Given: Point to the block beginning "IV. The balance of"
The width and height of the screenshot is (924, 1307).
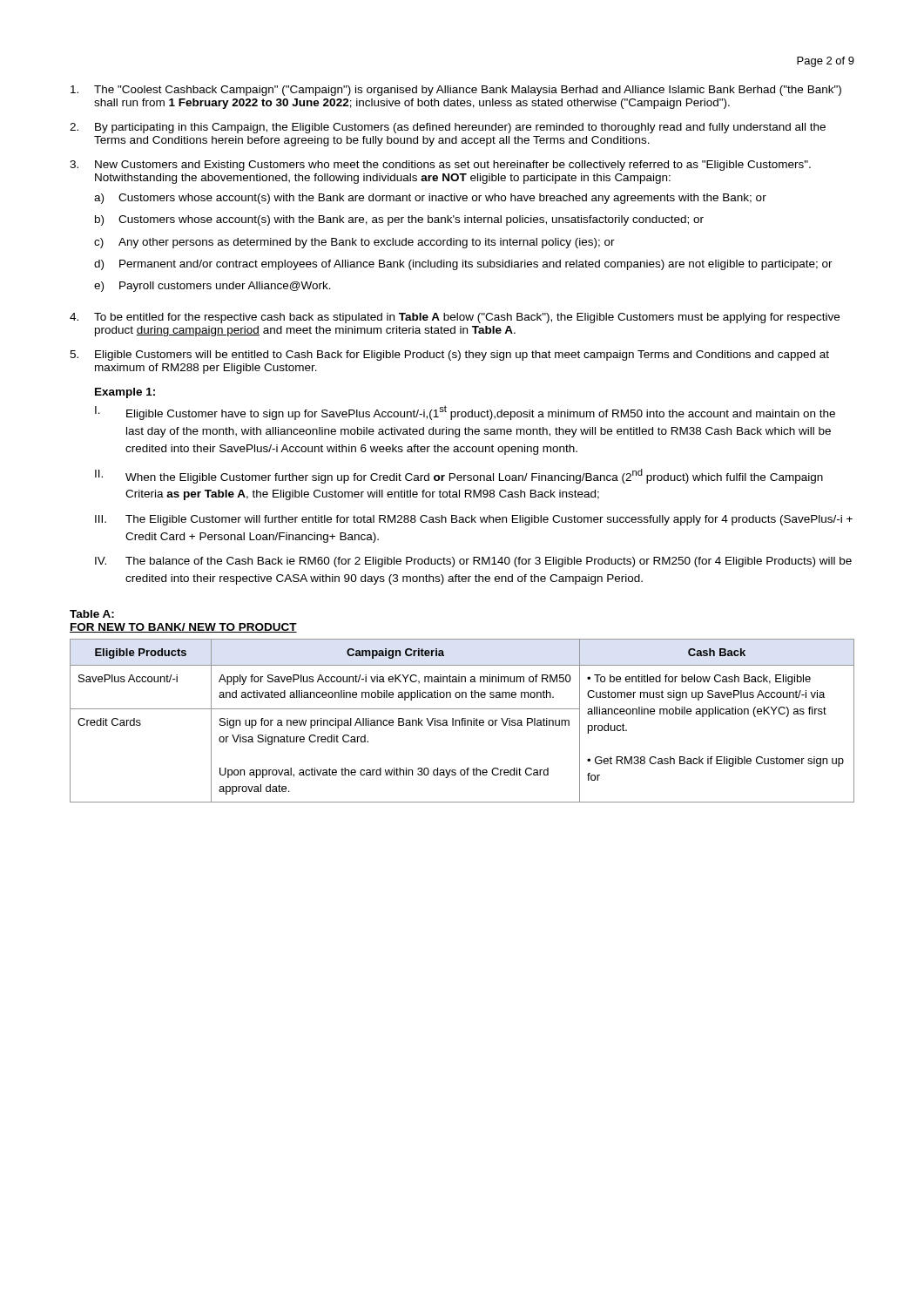Looking at the screenshot, I should pyautogui.click(x=474, y=570).
